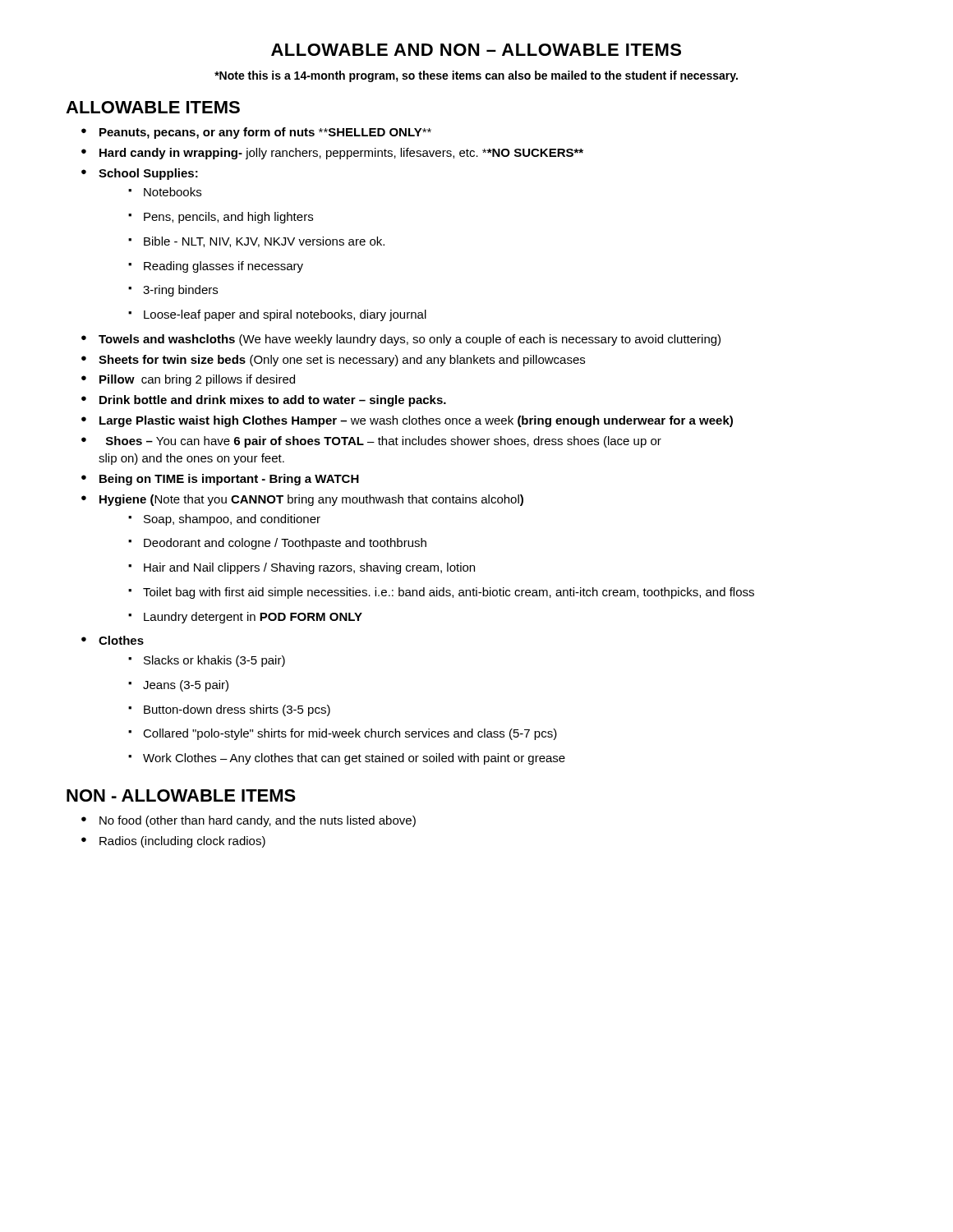
Task: Select the list item that says "Jeans (3-5 pair)"
Action: (186, 684)
